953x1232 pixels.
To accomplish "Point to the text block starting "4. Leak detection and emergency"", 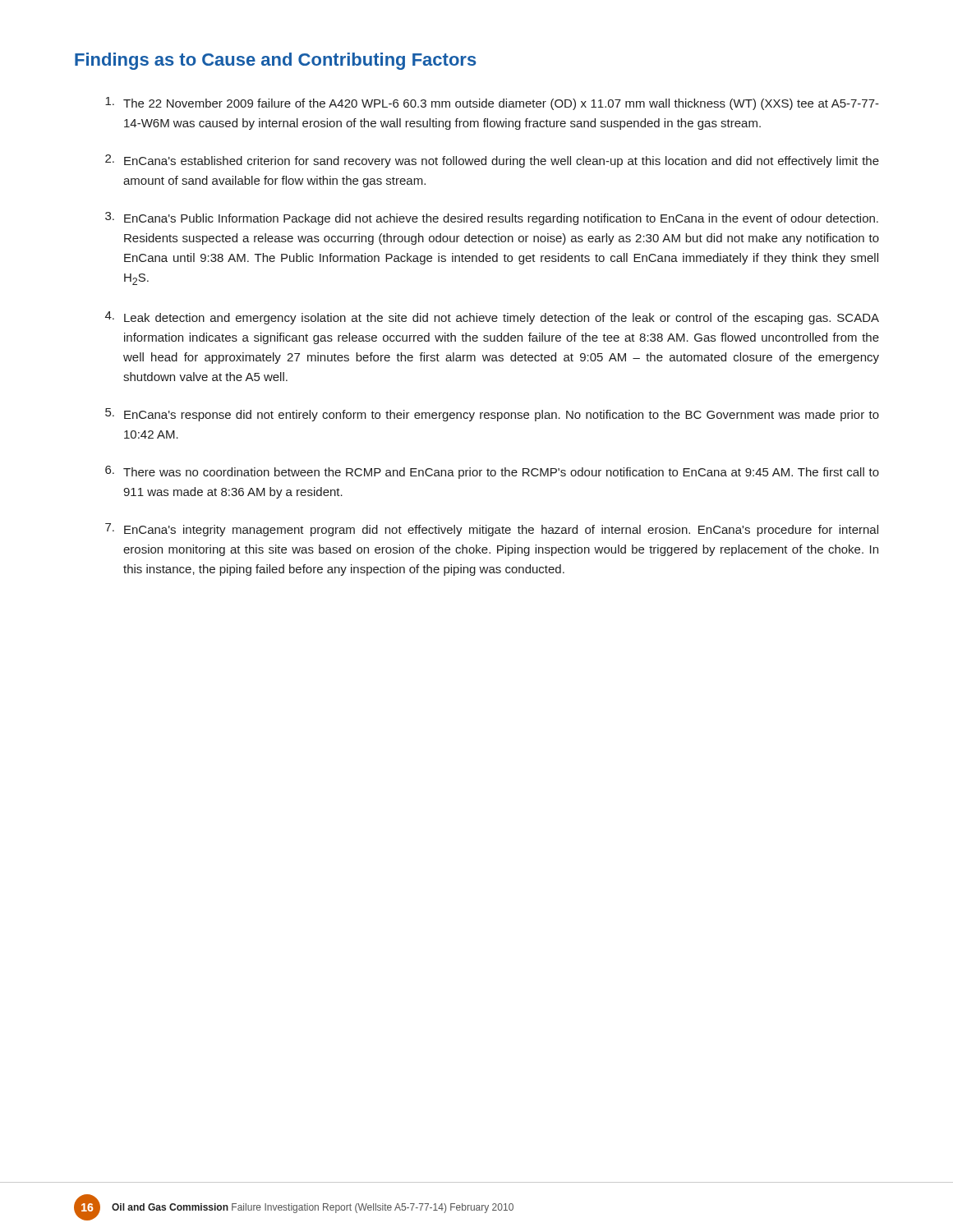I will 476,347.
